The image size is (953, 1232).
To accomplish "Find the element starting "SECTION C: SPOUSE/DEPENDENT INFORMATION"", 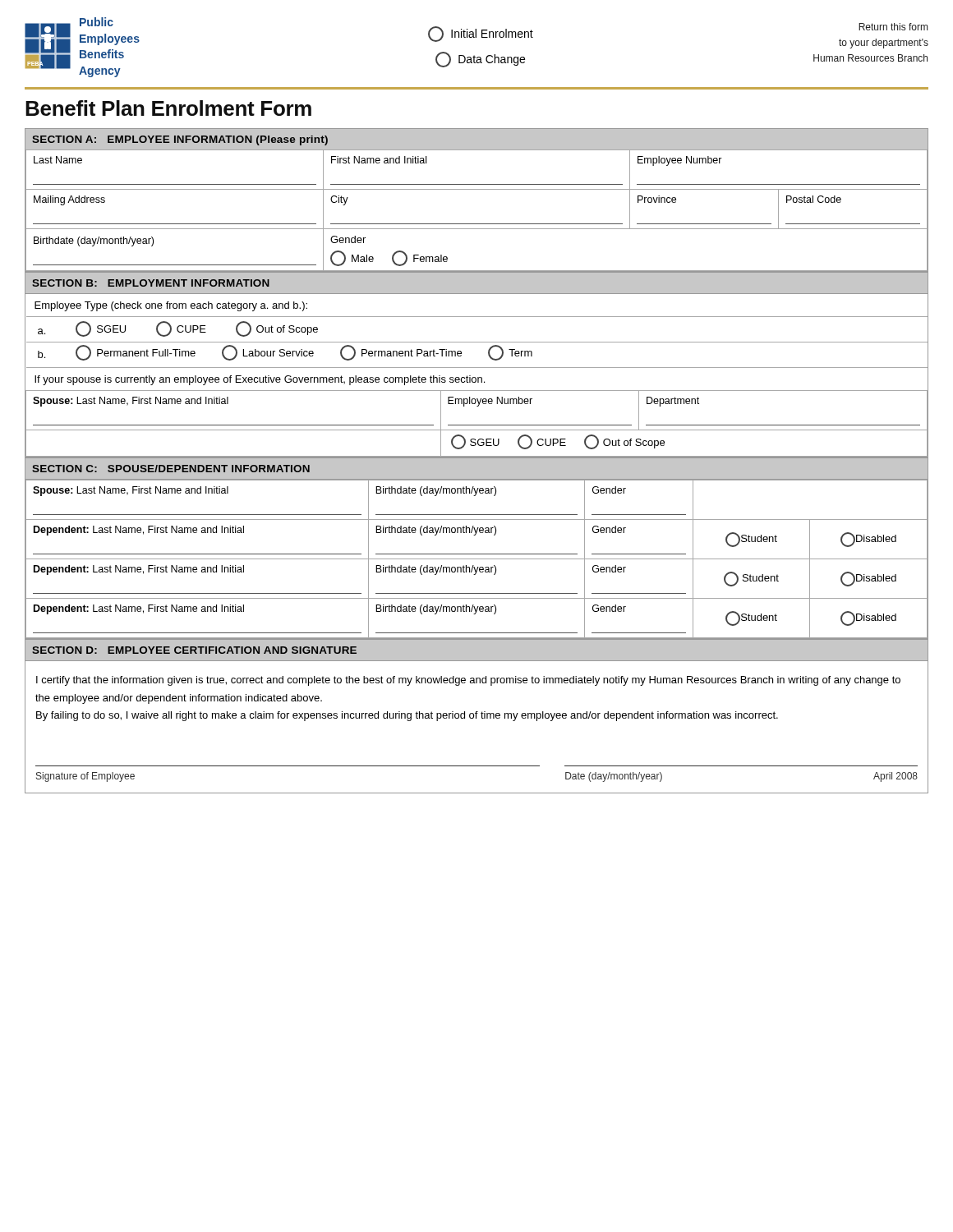I will click(x=171, y=469).
